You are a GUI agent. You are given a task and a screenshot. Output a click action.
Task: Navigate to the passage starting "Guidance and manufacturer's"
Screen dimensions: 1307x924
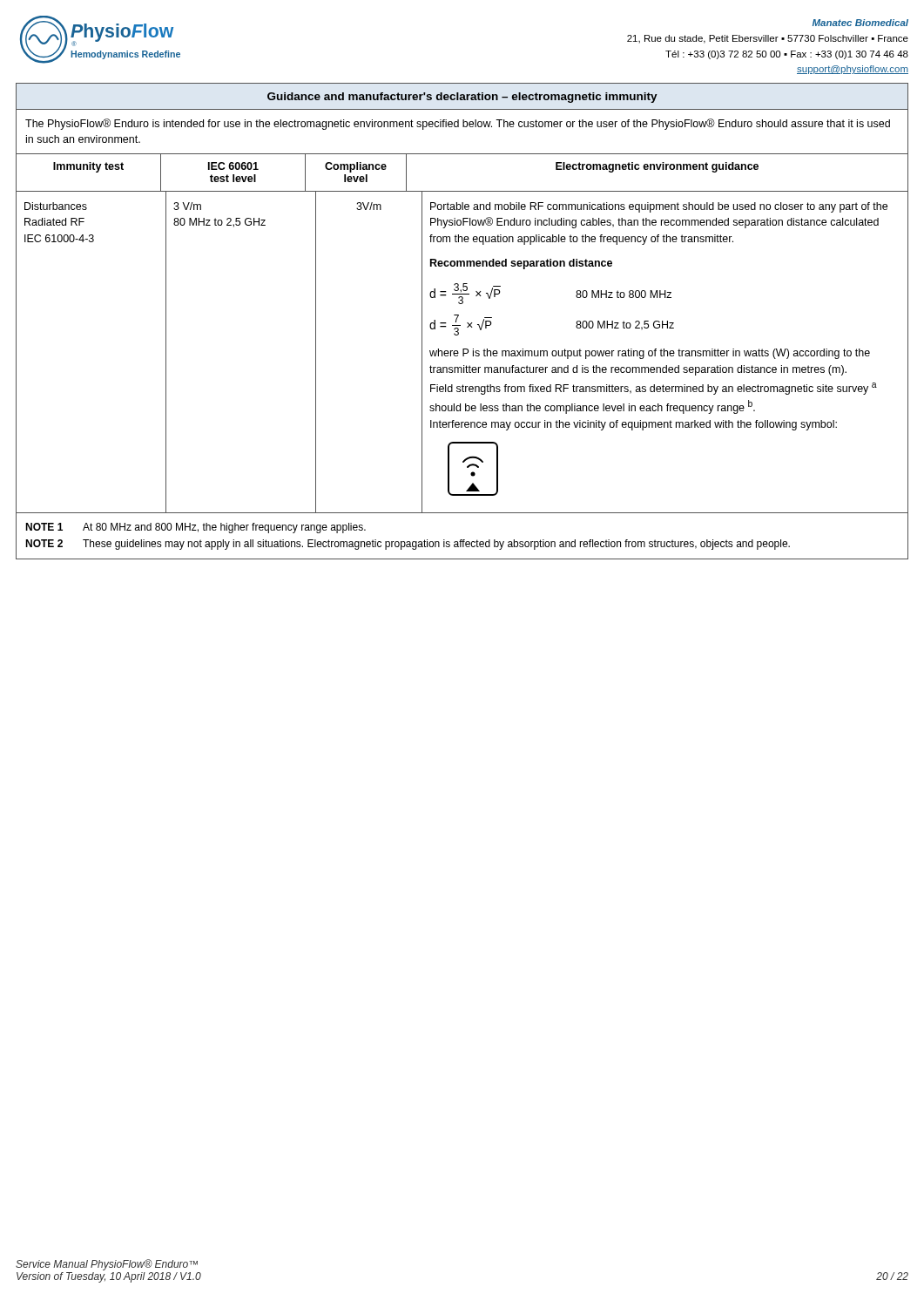pyautogui.click(x=462, y=96)
